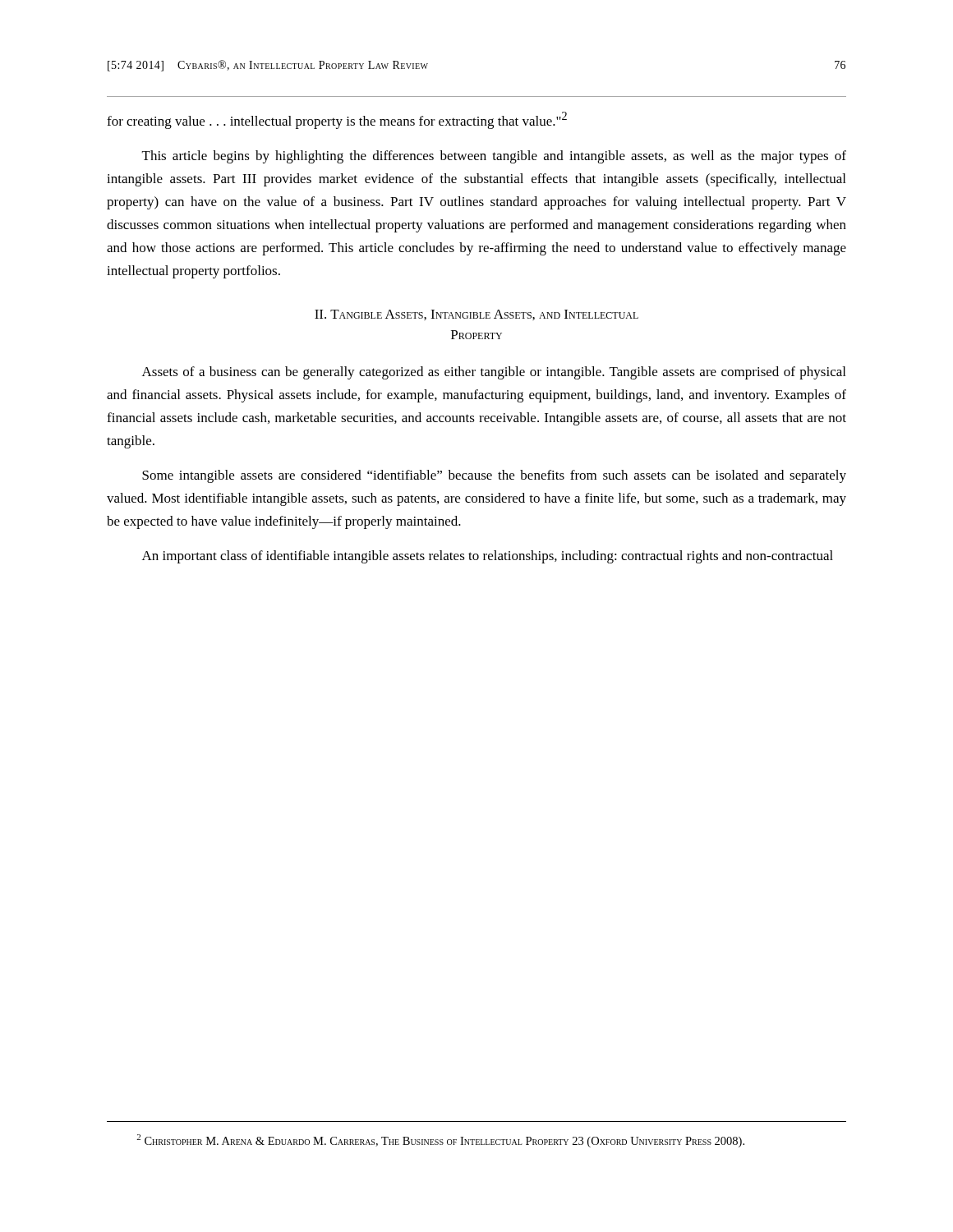Image resolution: width=953 pixels, height=1232 pixels.
Task: Locate the text block with the text "Some intangible assets are considered “identifiable” because"
Action: click(476, 498)
